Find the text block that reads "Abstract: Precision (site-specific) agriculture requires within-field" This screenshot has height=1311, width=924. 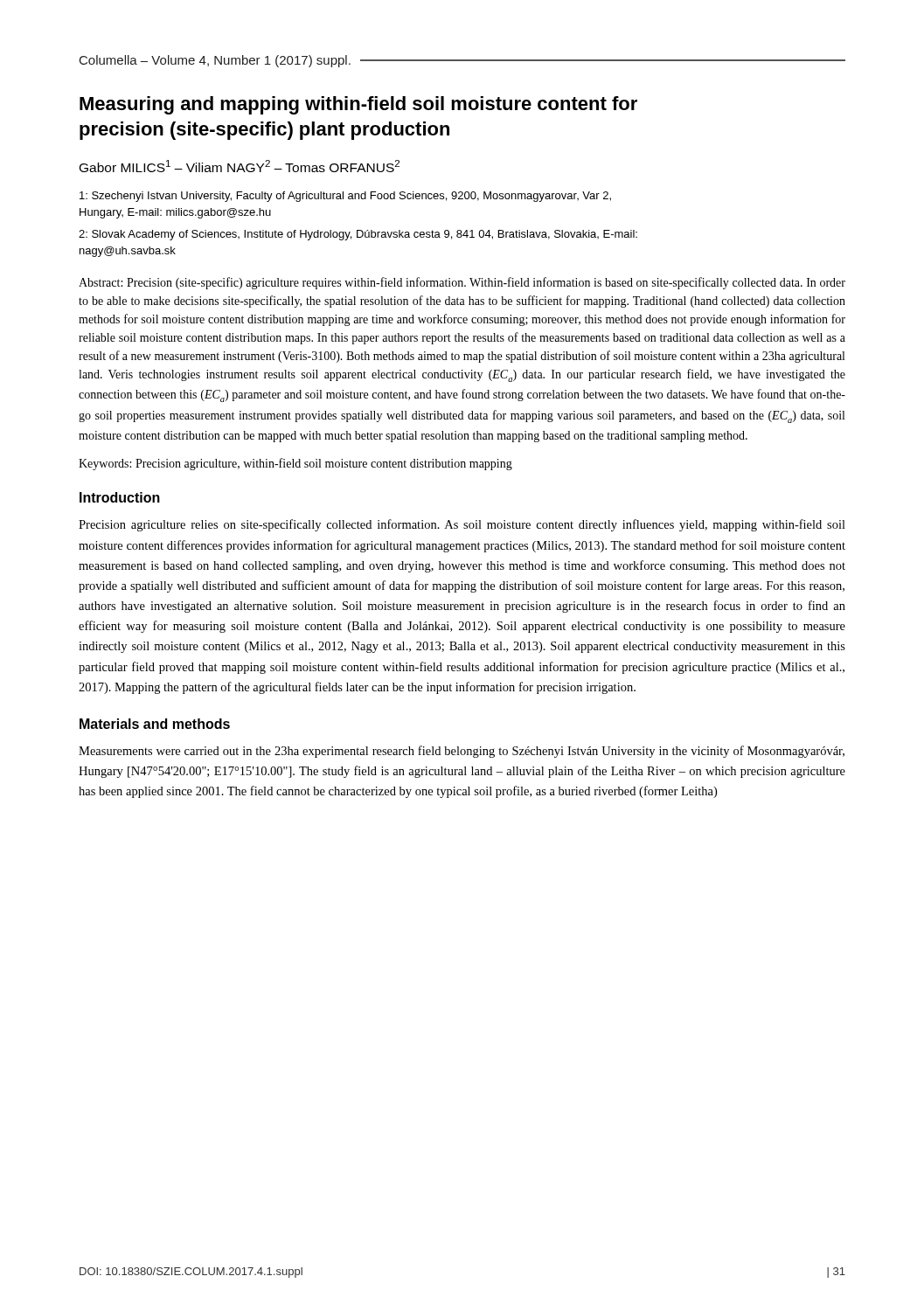click(x=462, y=359)
